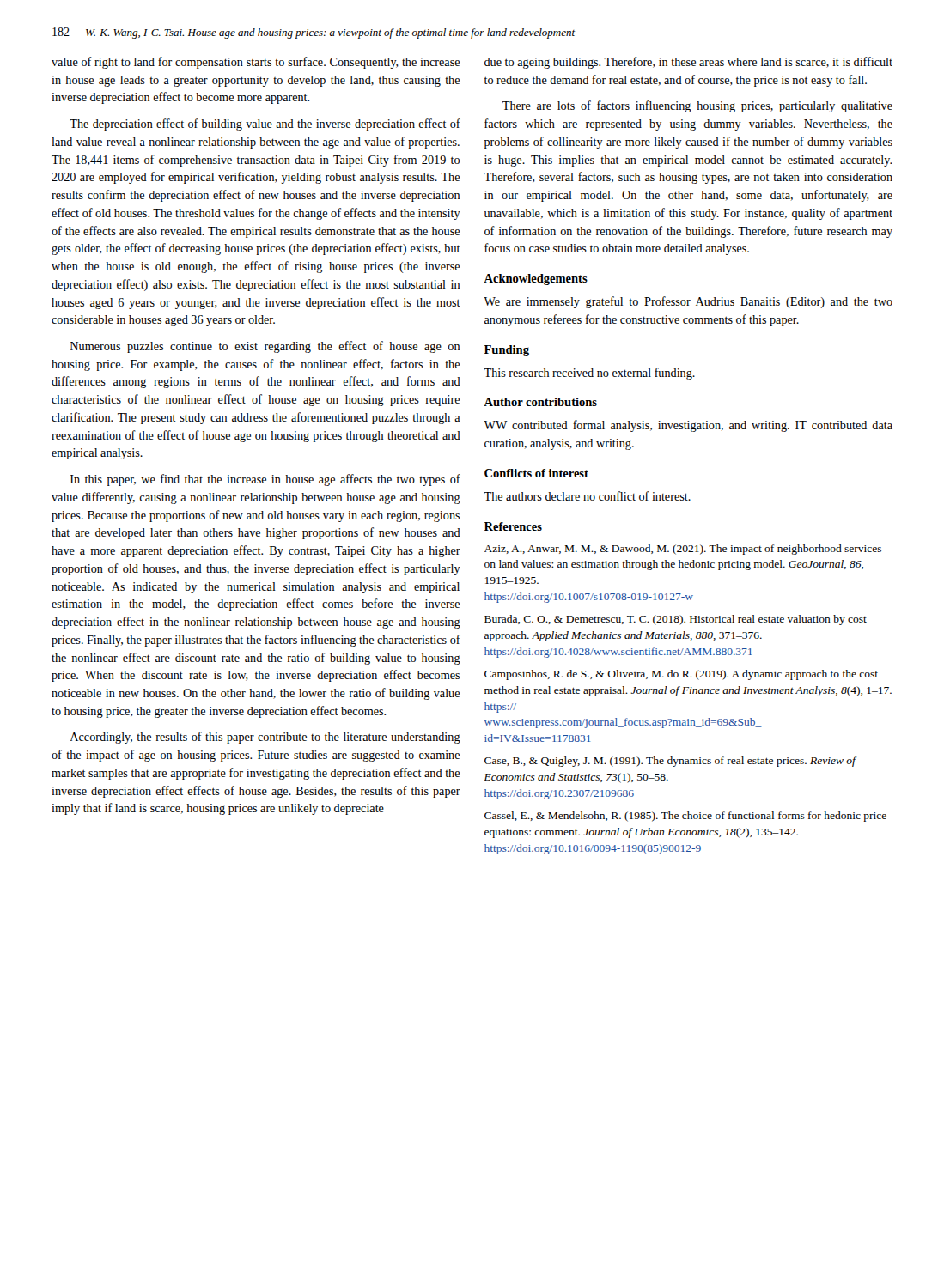Click the passage that begins "Aziz, A., Anwar, M. M., & Dawood,"
The height and width of the screenshot is (1288, 944).
pos(683,572)
